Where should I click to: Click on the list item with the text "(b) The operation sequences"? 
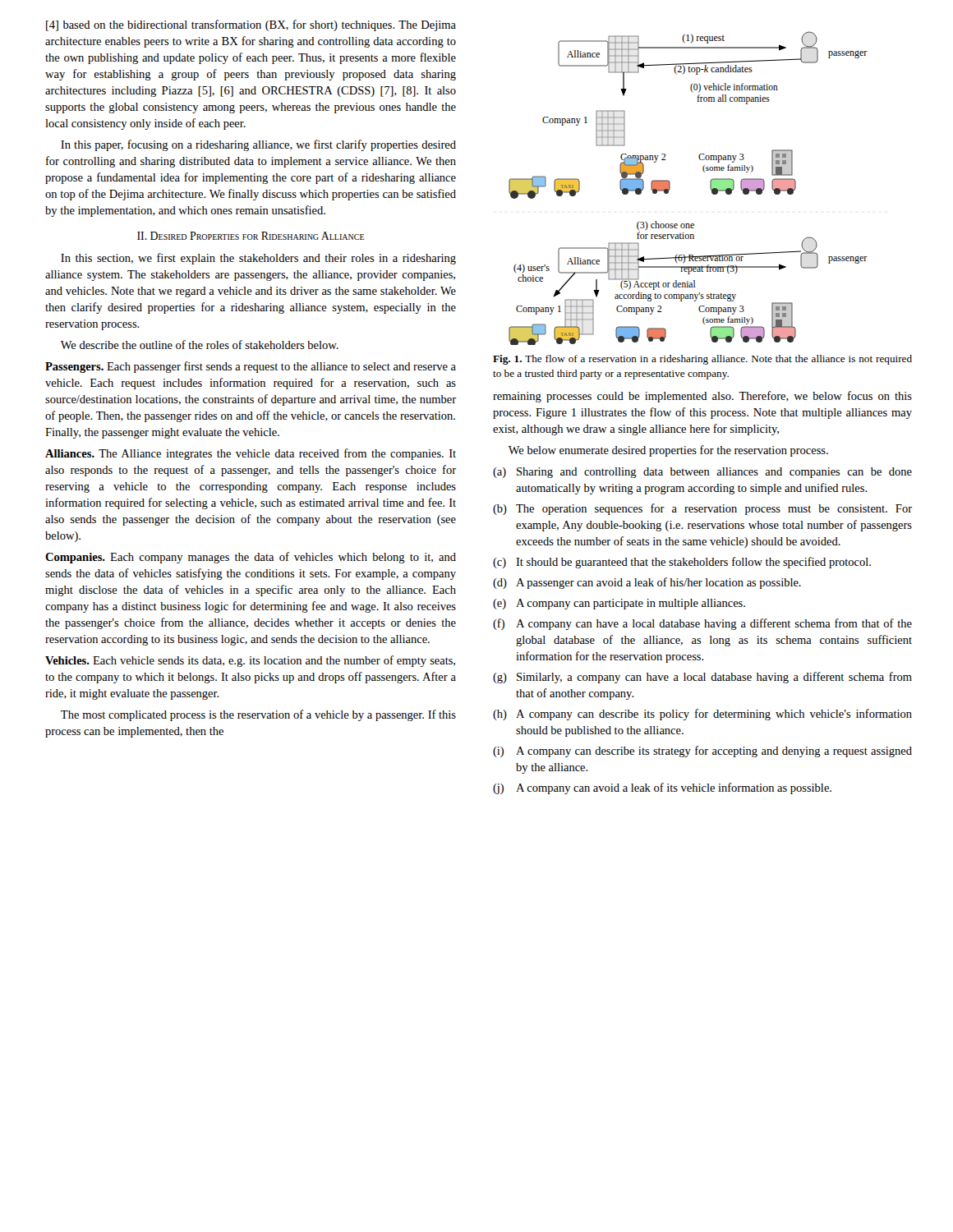click(702, 525)
